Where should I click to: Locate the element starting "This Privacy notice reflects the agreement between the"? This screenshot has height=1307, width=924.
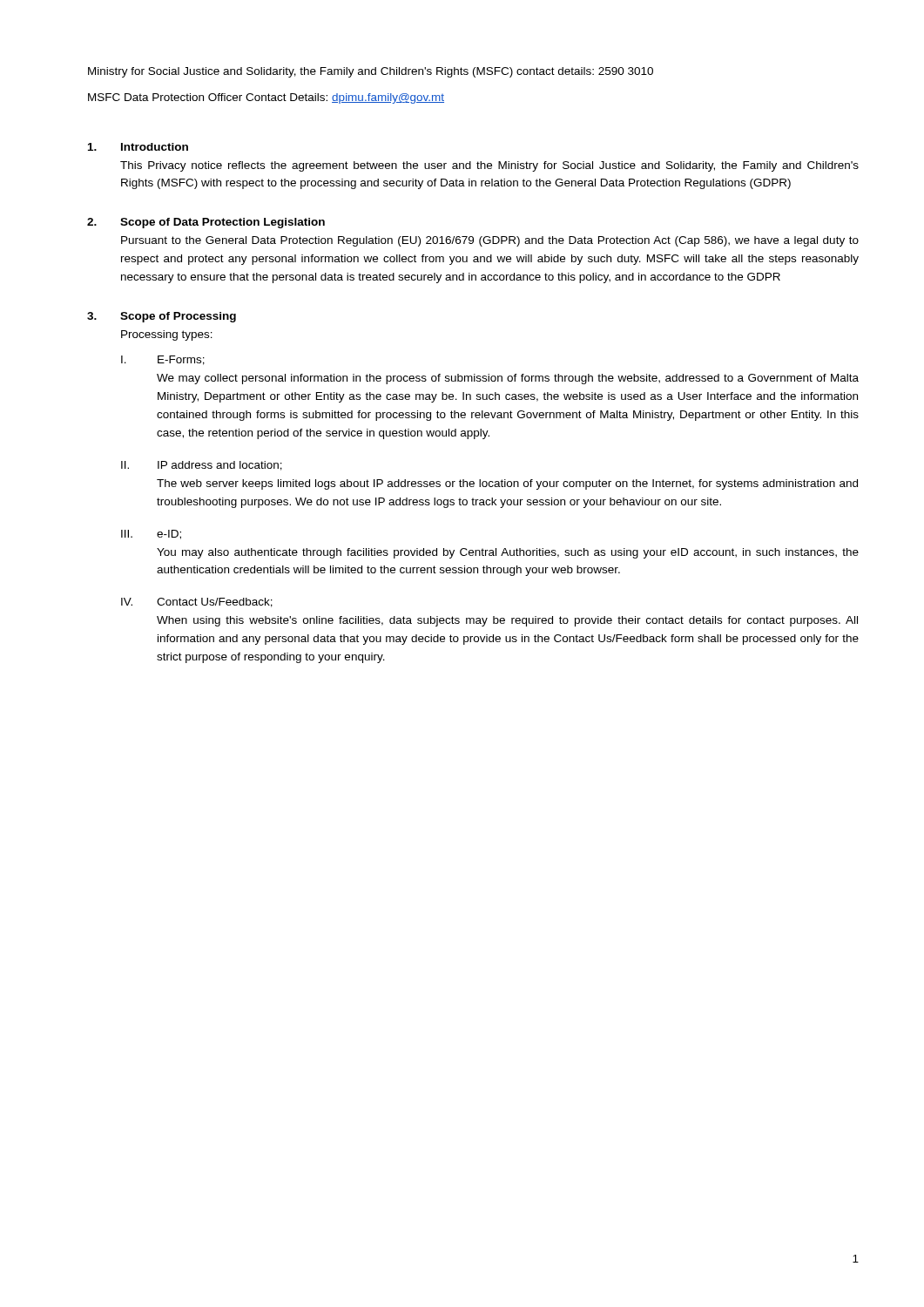pyautogui.click(x=489, y=174)
